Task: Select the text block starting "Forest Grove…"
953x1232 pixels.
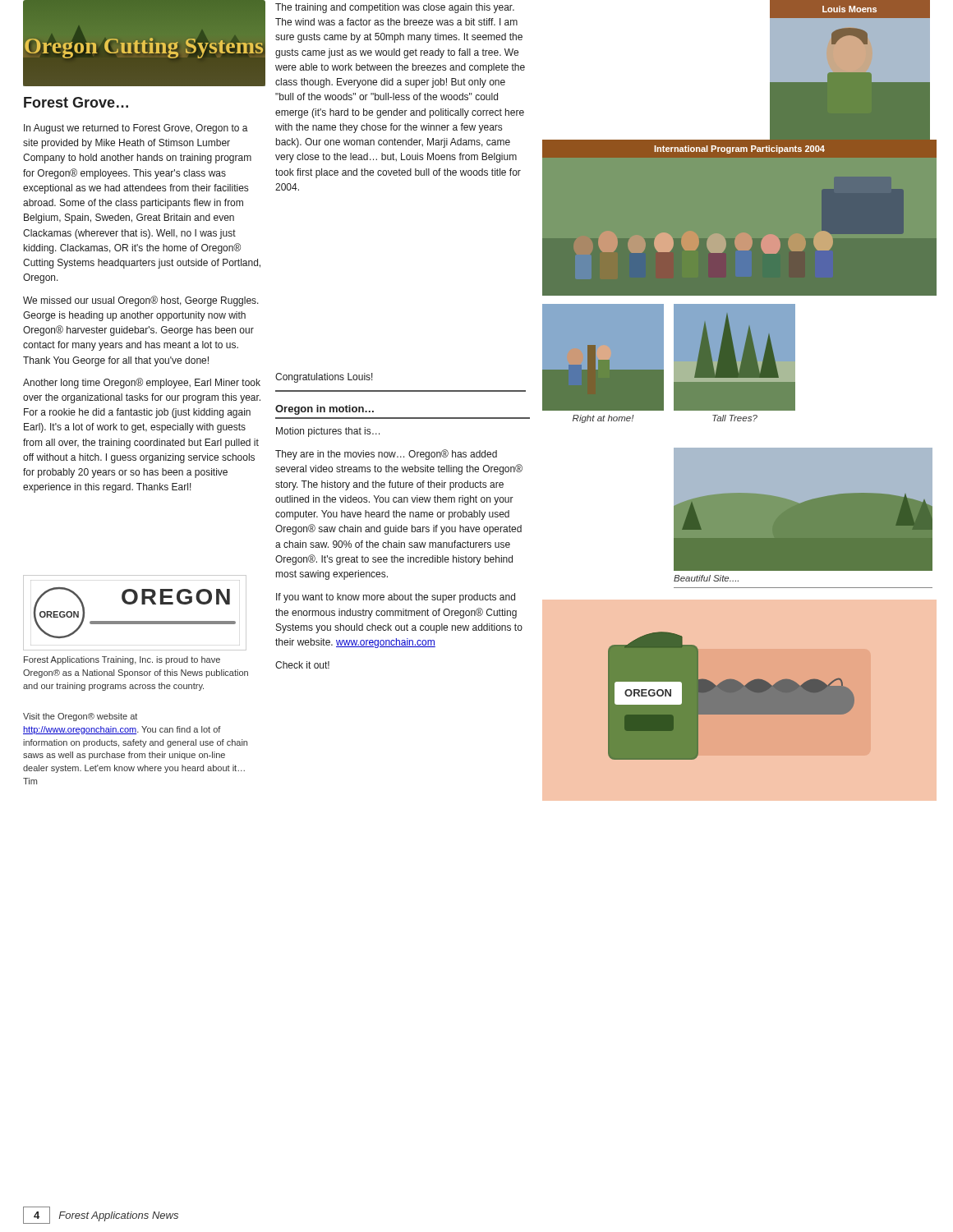Action: [x=76, y=103]
